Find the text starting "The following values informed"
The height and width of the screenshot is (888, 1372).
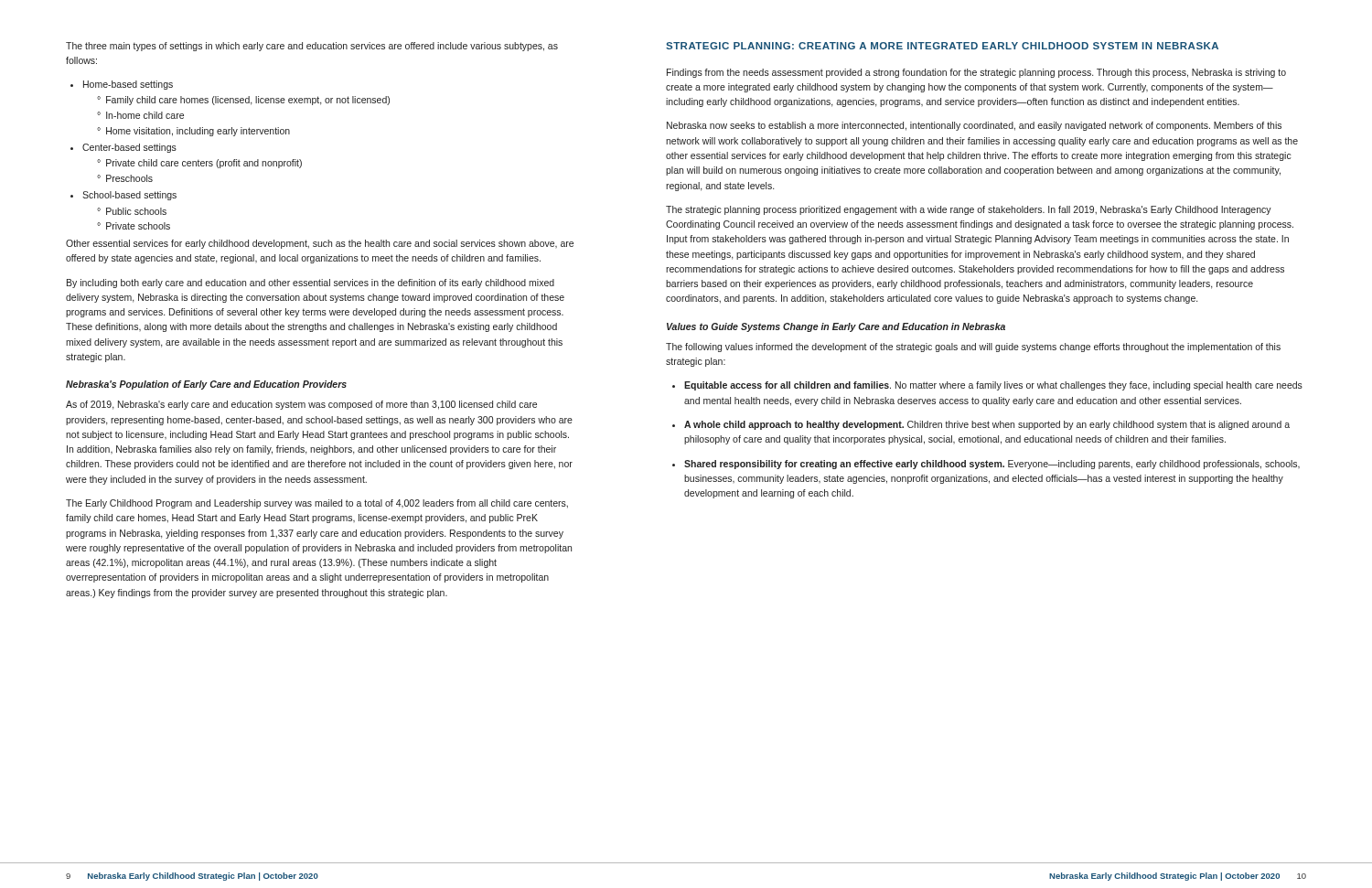point(986,354)
